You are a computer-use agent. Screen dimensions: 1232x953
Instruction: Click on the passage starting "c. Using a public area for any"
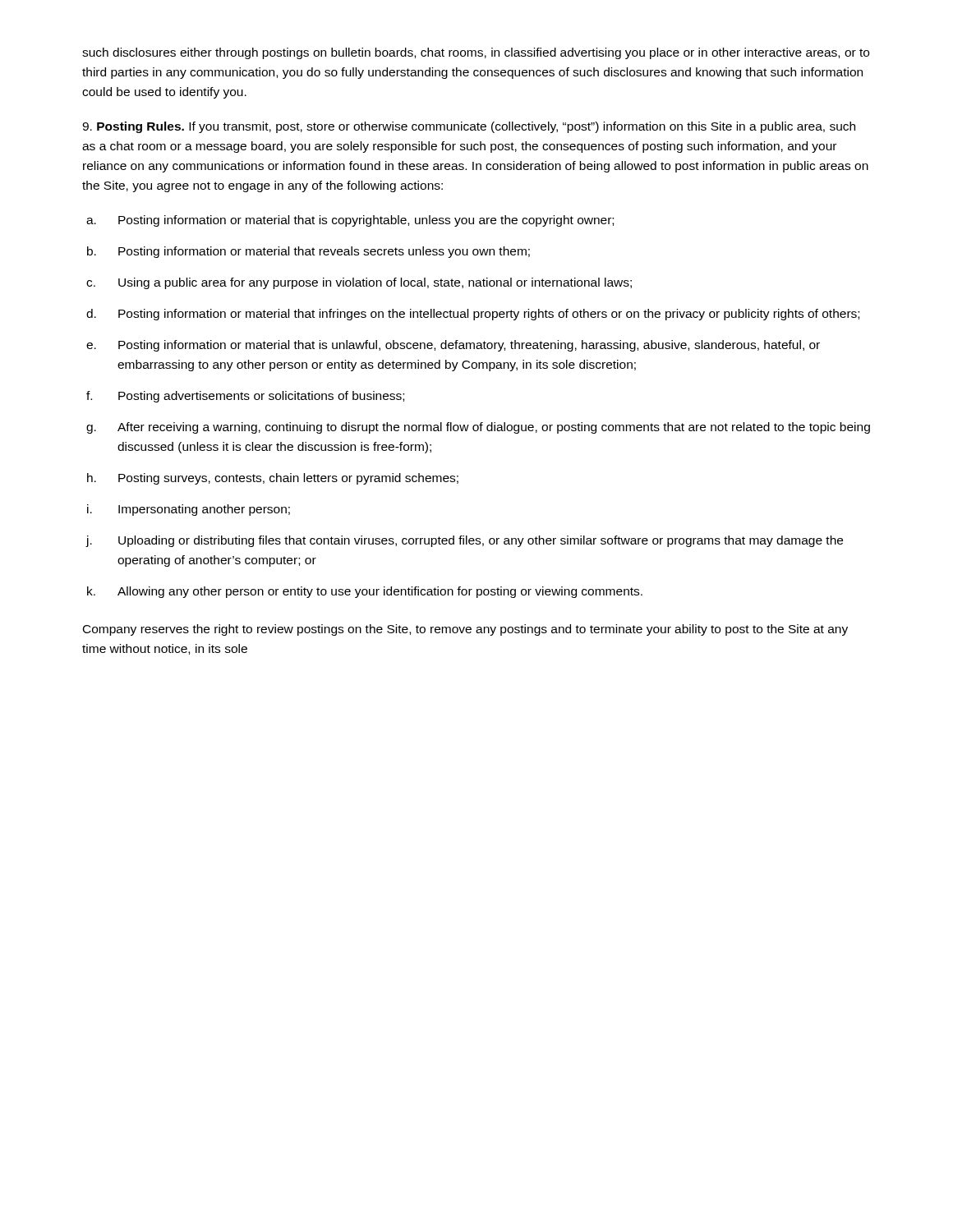pos(476,283)
